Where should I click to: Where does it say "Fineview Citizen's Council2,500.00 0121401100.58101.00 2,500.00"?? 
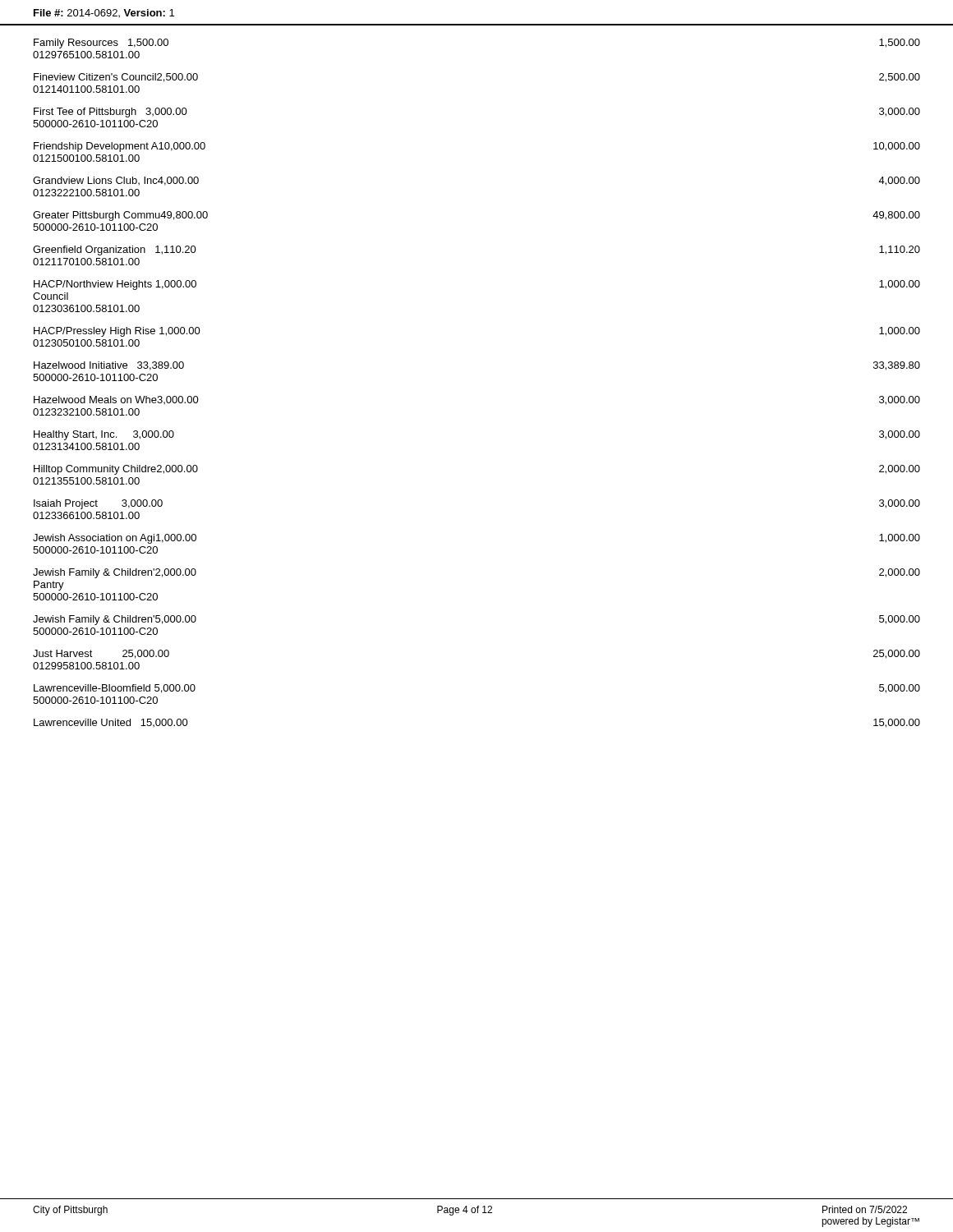(115, 78)
